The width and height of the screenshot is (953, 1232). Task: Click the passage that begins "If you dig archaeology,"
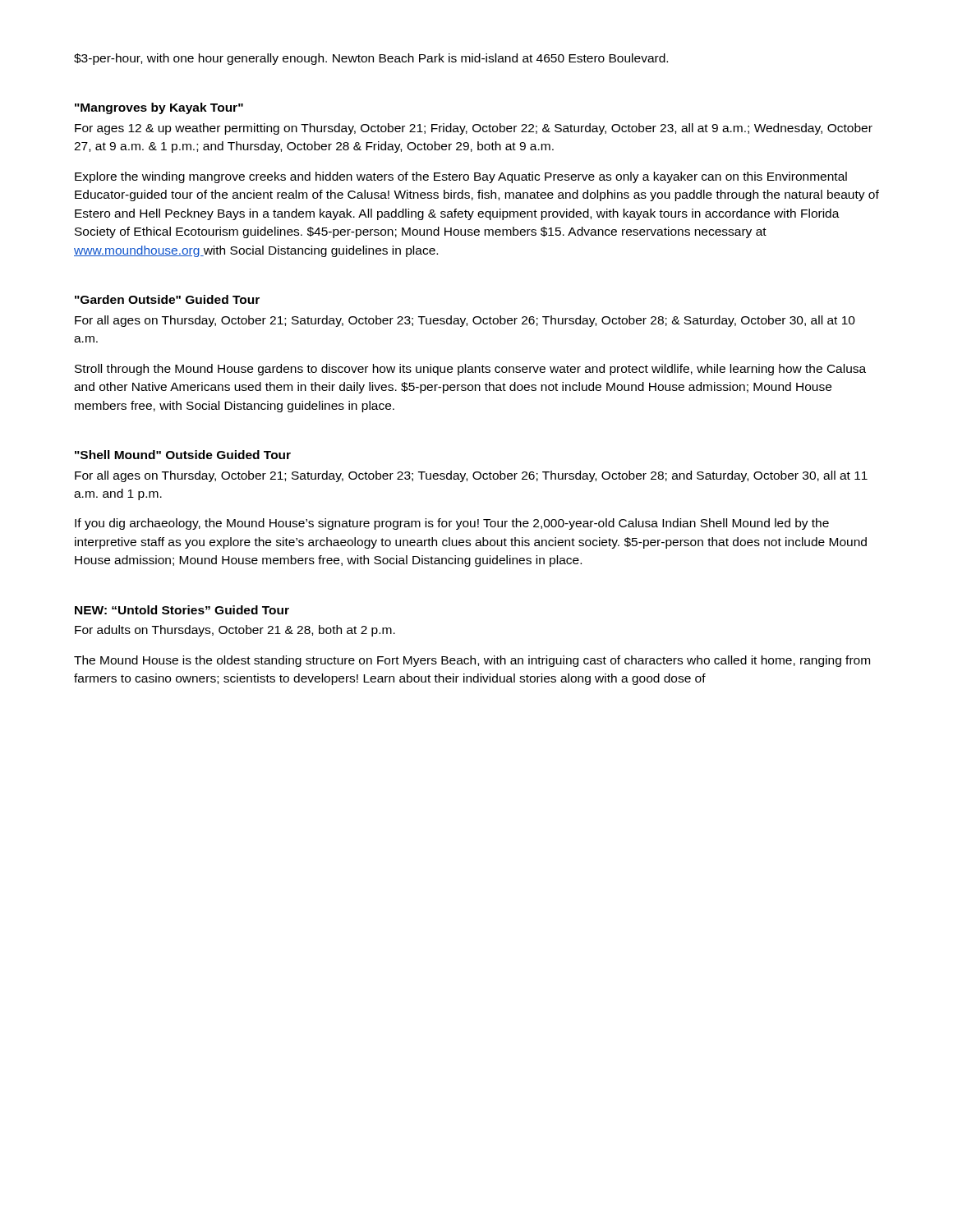click(471, 542)
